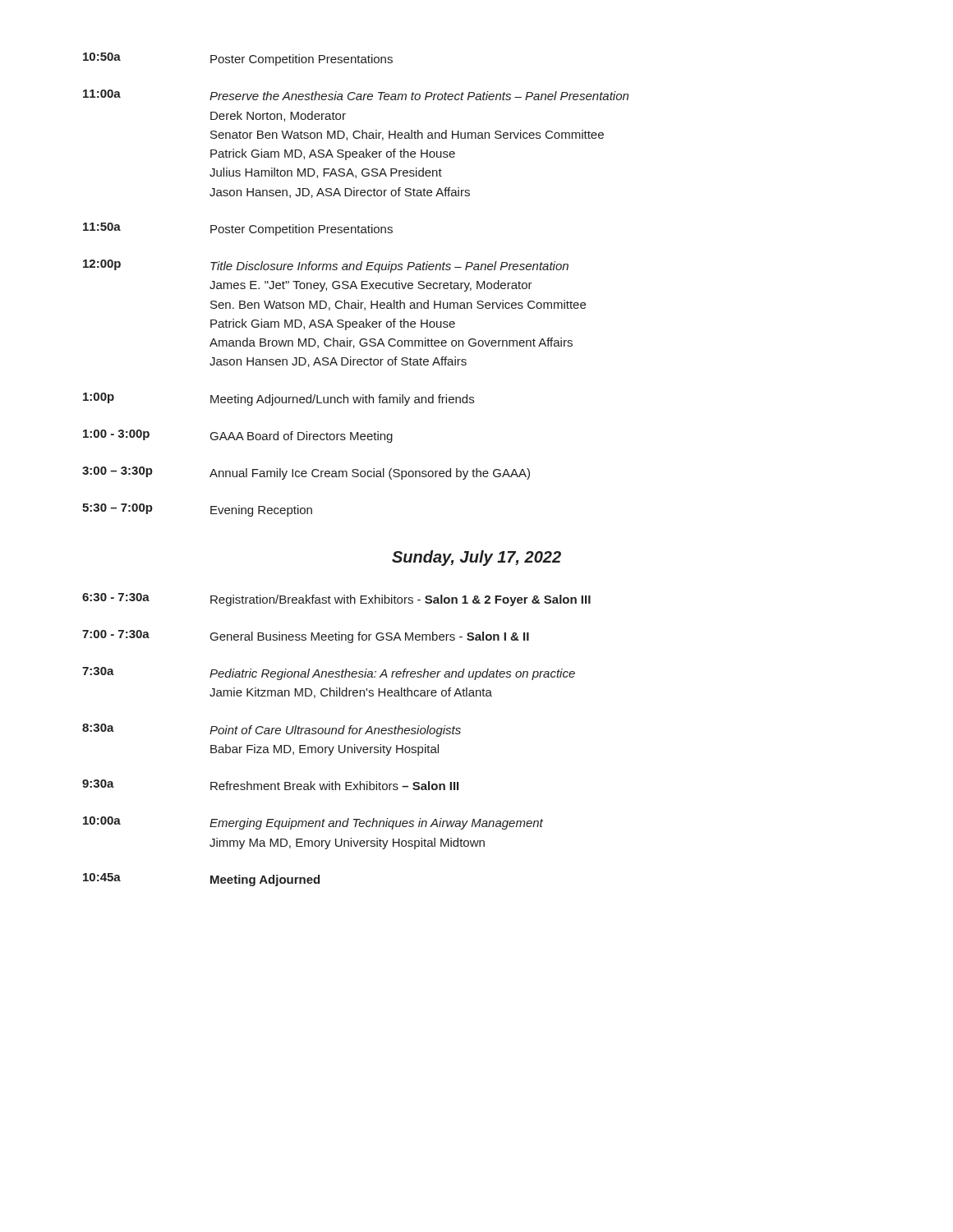Point to the block beginning "7:30a Pediatric Regional"
Viewport: 953px width, 1232px height.
(476, 683)
